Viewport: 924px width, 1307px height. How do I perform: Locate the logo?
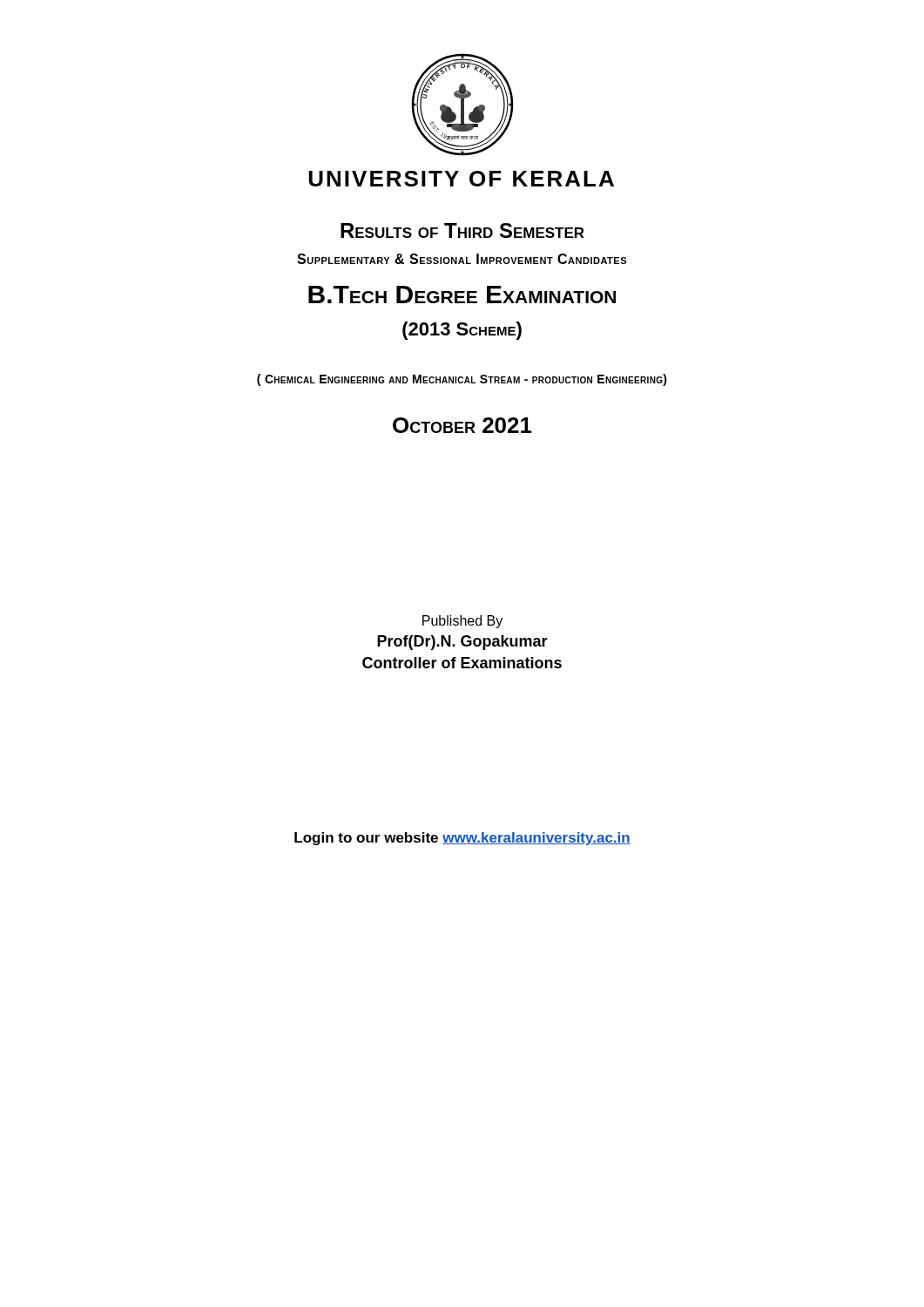[462, 105]
